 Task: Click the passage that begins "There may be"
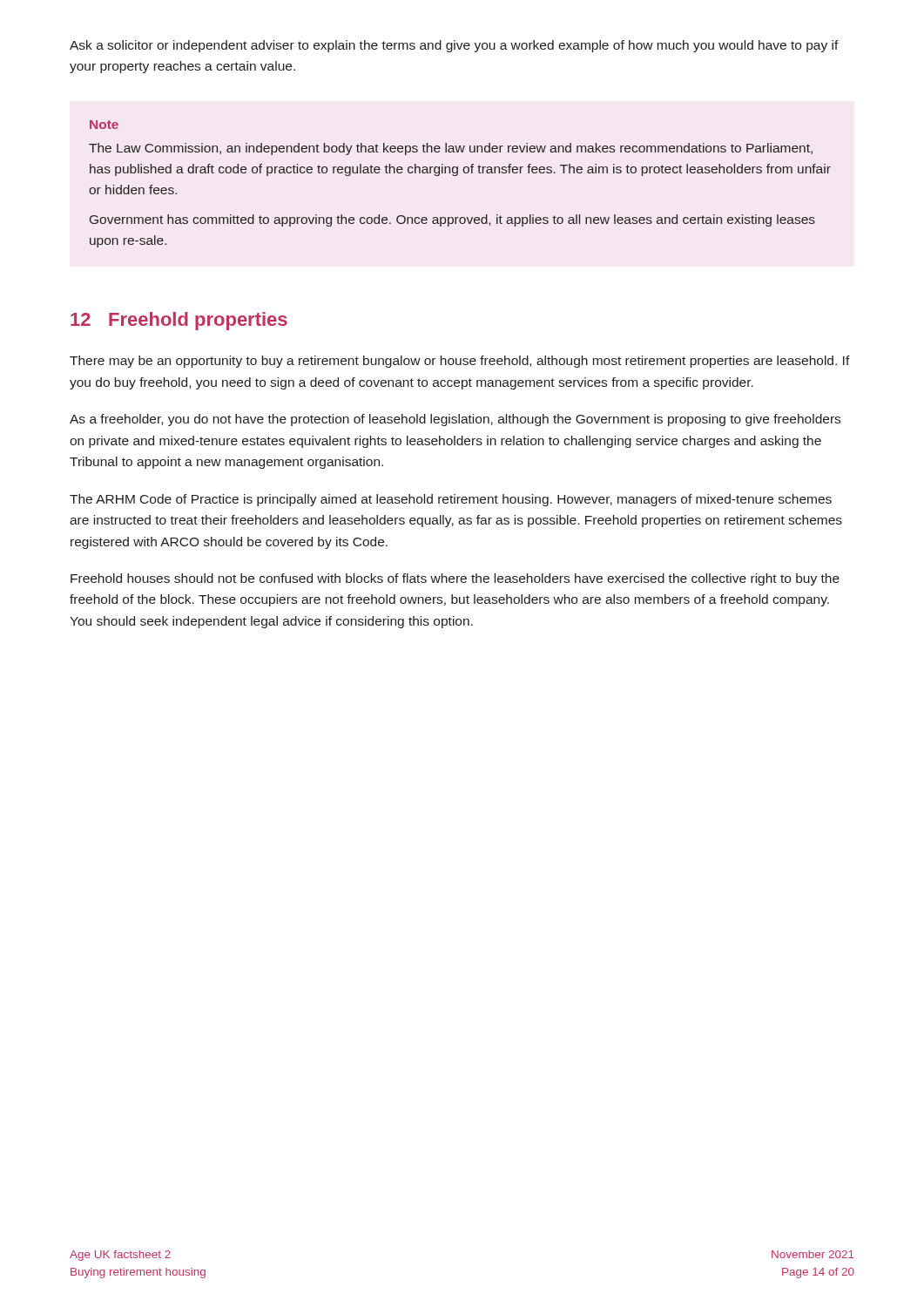(x=460, y=371)
